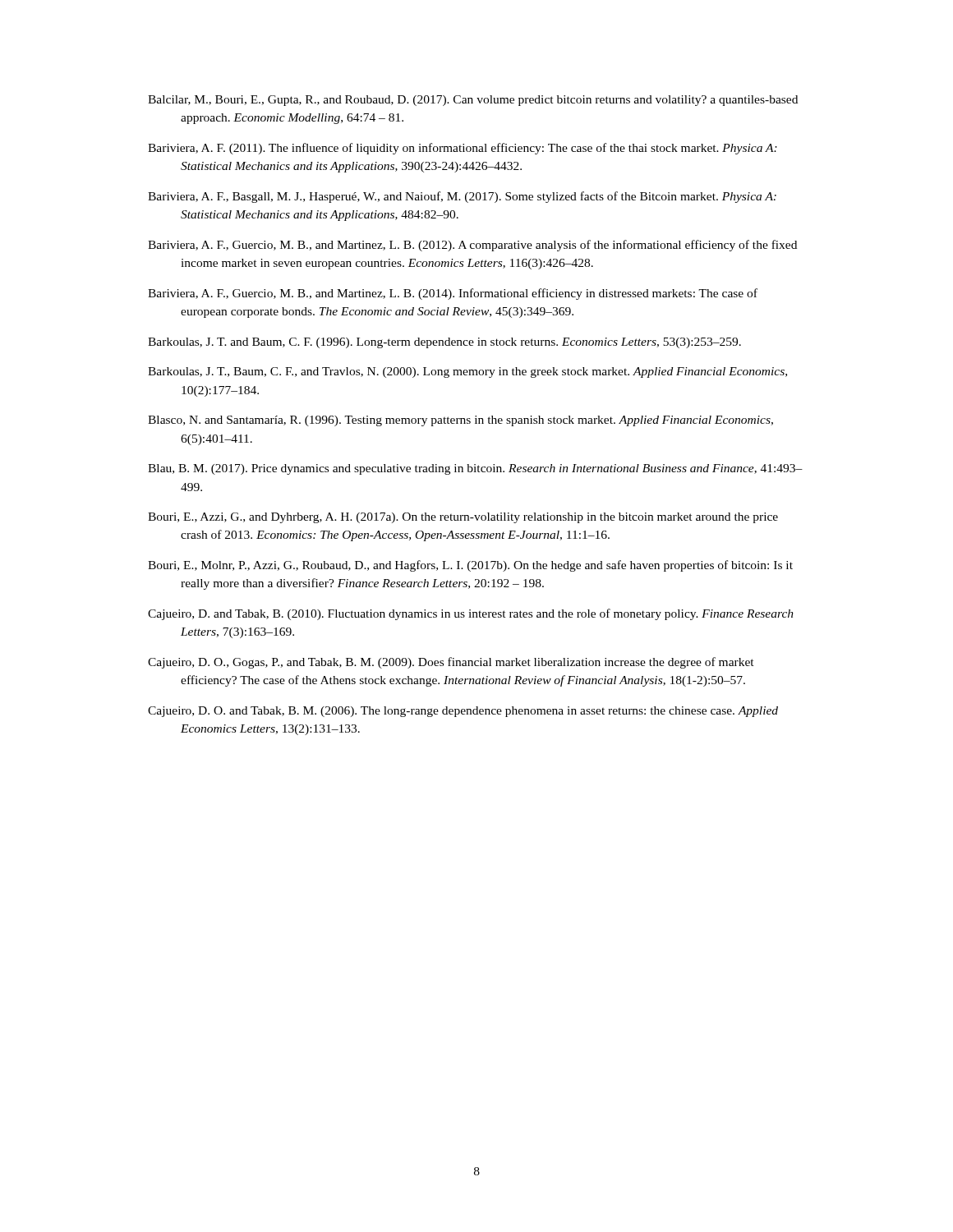The image size is (953, 1232).
Task: Select the list item that reads "Cajueiro, D. O., Gogas, P., and"
Action: click(451, 671)
